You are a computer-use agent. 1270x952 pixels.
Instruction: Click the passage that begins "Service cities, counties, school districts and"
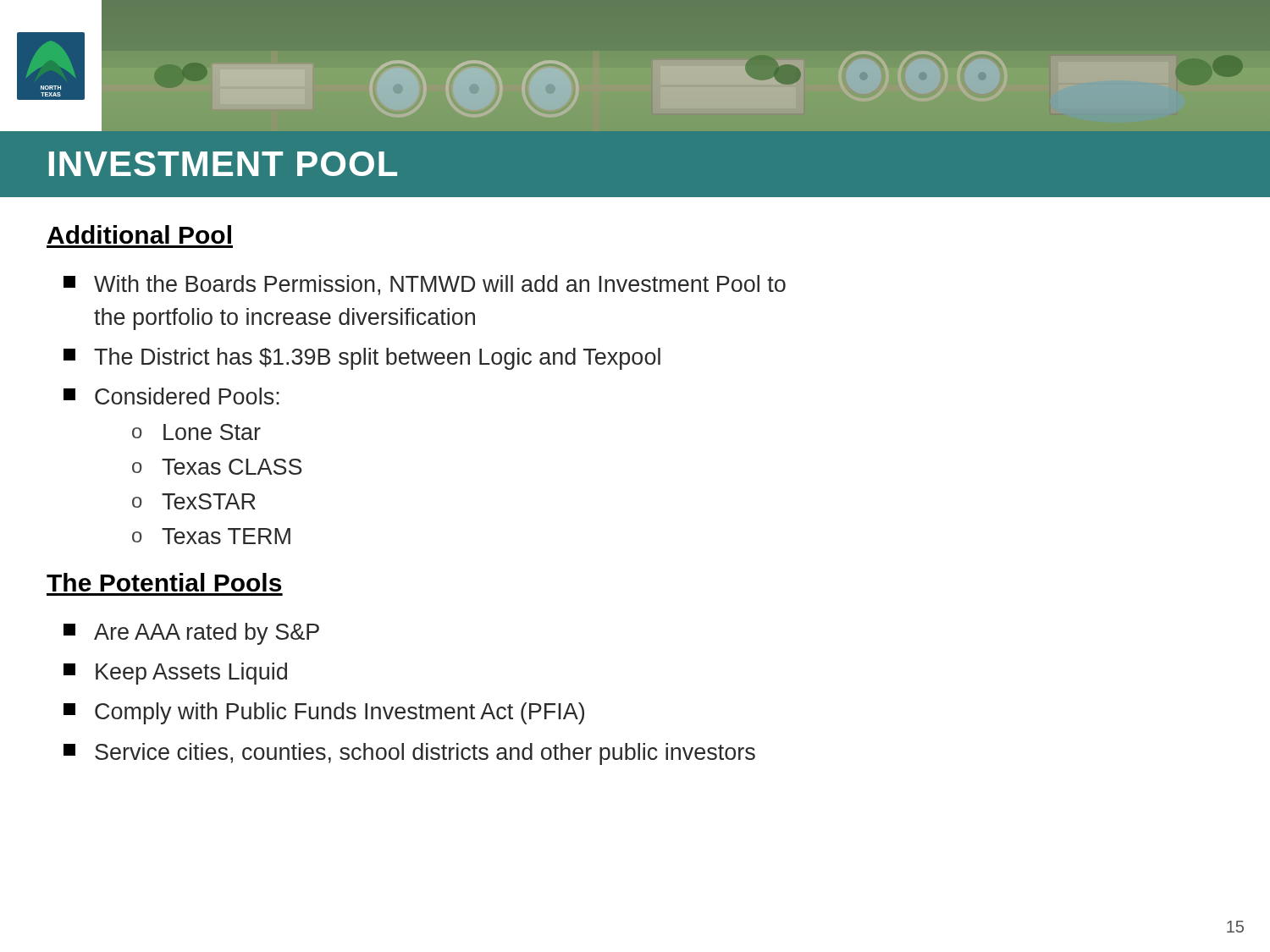[410, 752]
